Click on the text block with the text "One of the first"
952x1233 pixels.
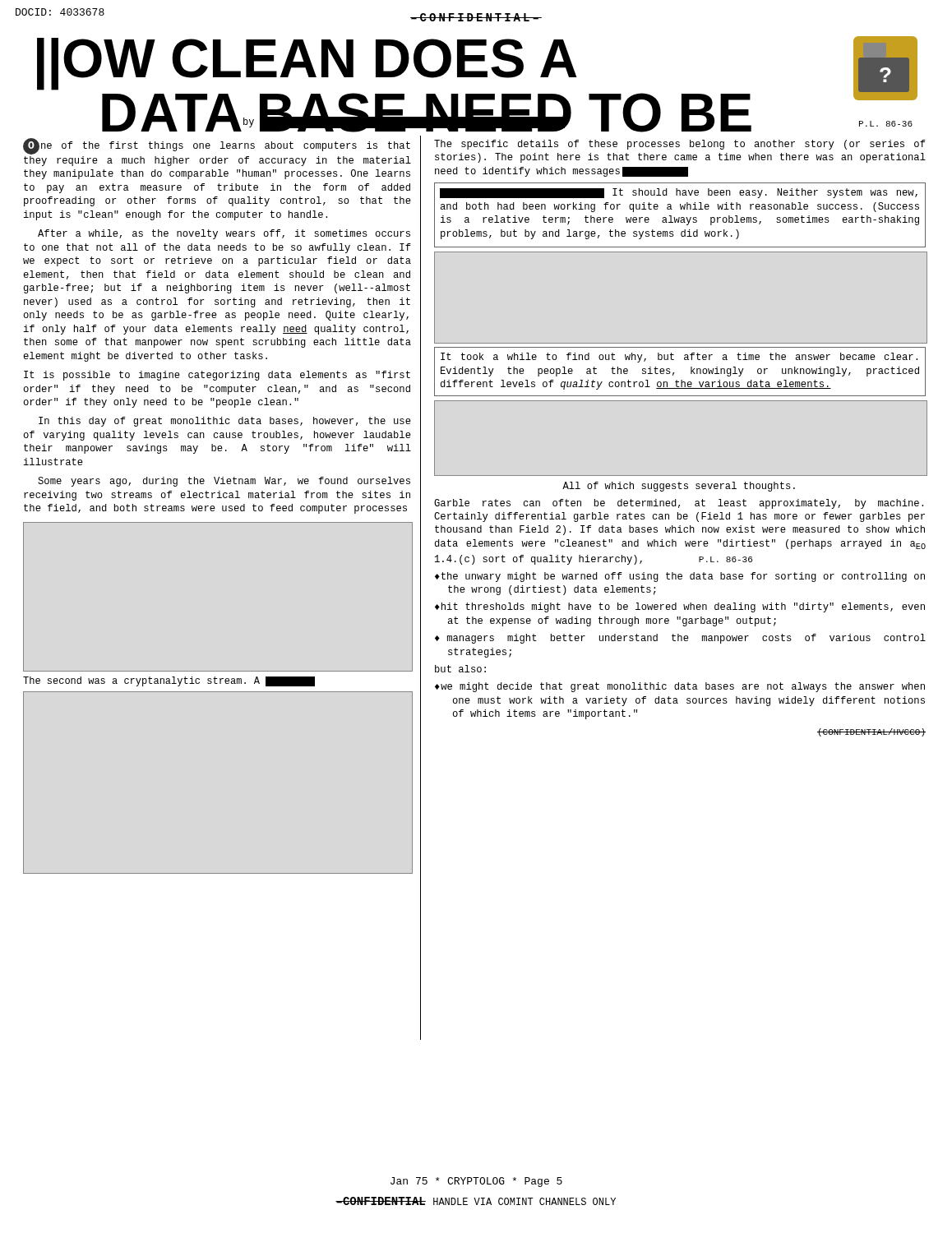tap(217, 506)
